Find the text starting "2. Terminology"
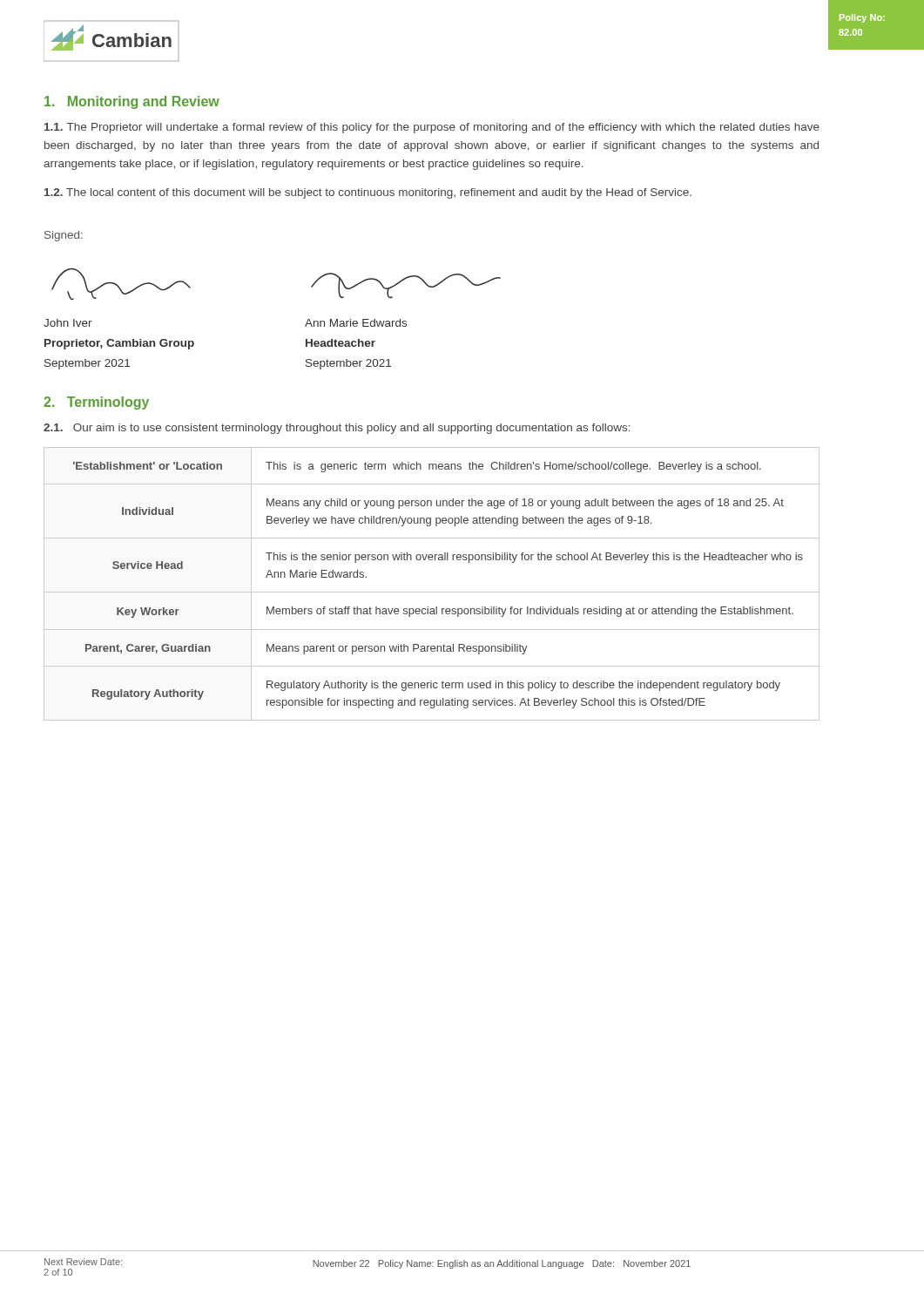The width and height of the screenshot is (924, 1307). (96, 402)
